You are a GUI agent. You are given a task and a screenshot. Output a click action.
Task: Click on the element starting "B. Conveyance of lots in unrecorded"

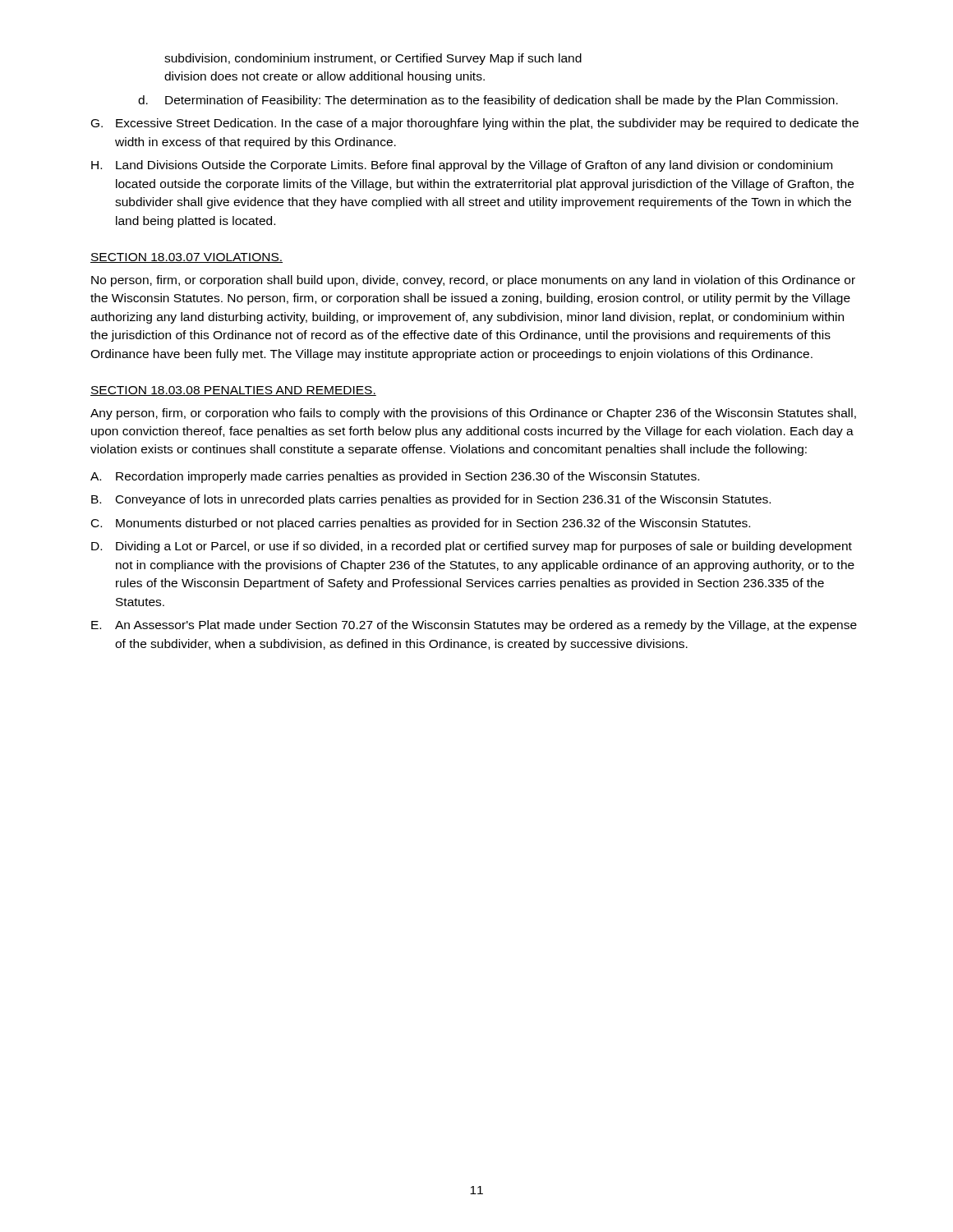[x=476, y=500]
